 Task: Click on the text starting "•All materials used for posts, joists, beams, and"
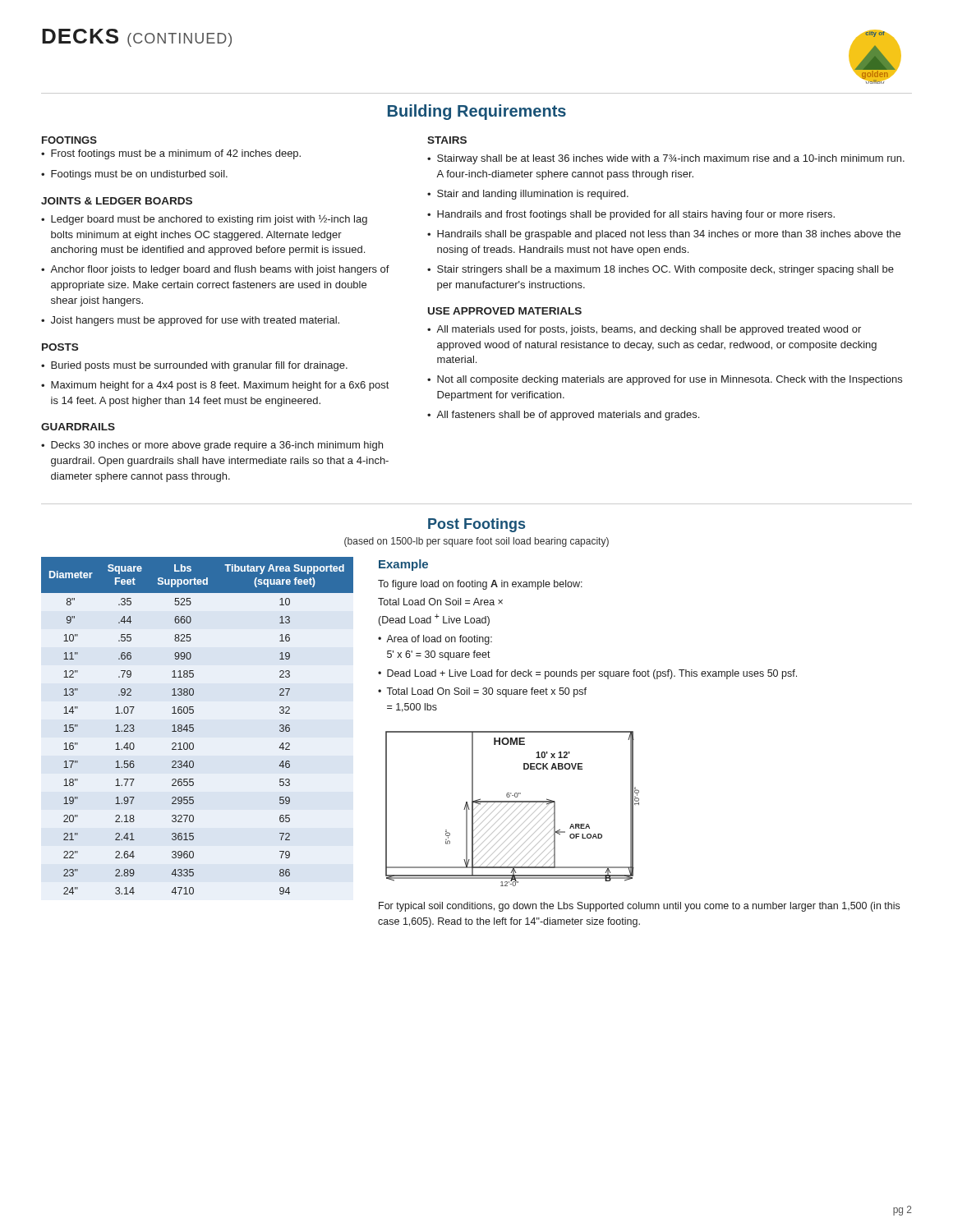[x=668, y=345]
